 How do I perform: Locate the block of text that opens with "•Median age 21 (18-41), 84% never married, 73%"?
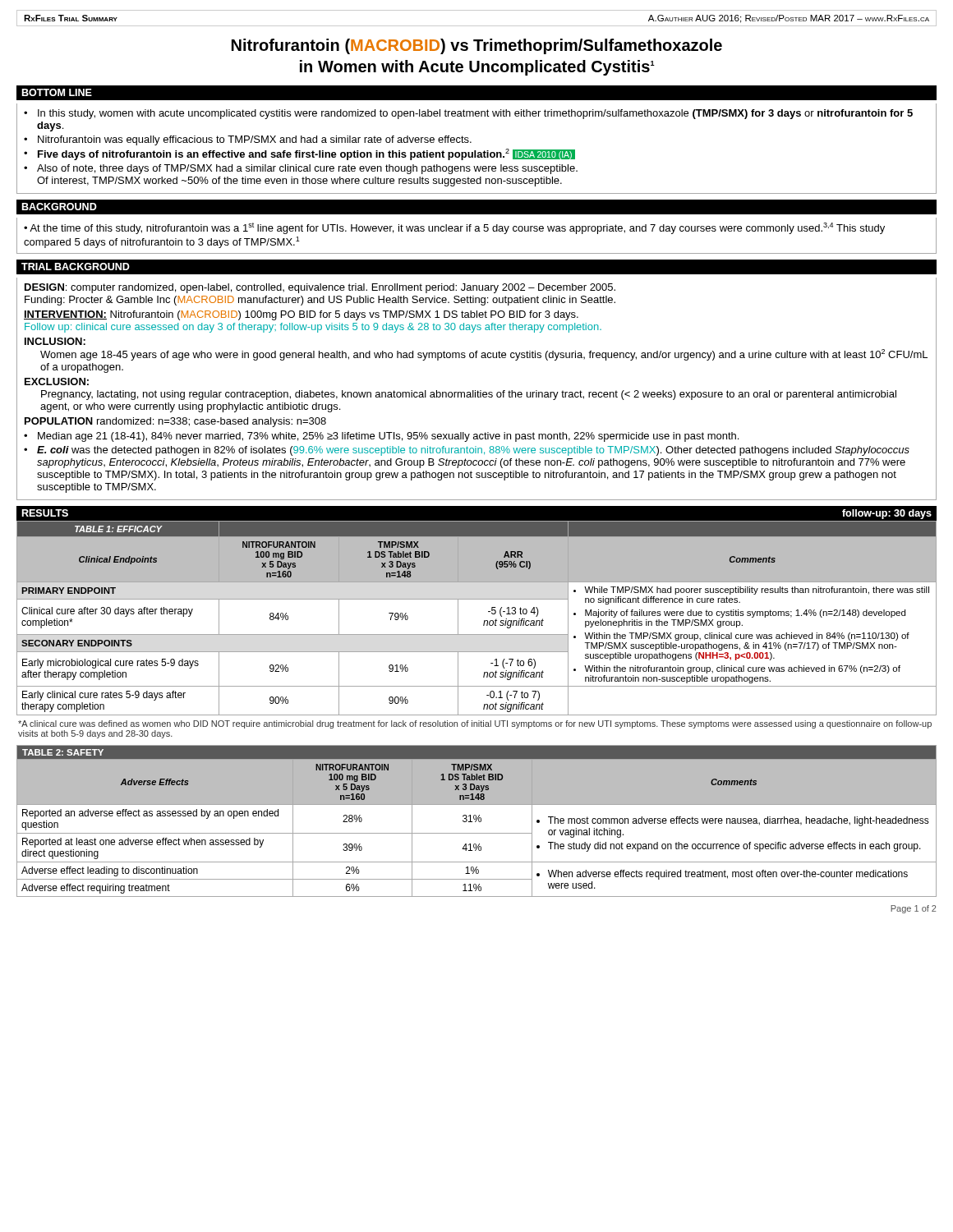pyautogui.click(x=382, y=436)
